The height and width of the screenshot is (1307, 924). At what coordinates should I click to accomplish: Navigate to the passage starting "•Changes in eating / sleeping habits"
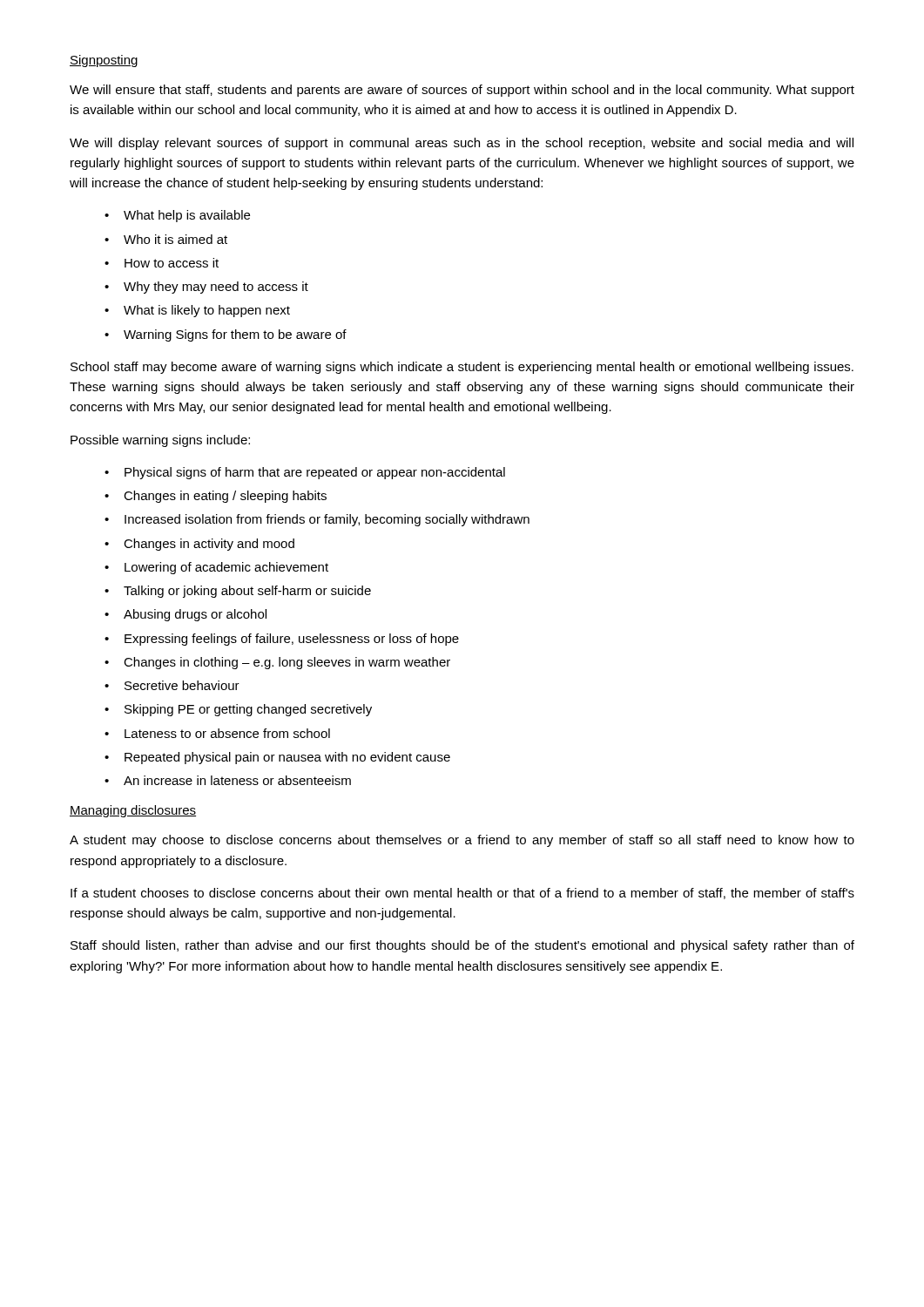[x=216, y=495]
